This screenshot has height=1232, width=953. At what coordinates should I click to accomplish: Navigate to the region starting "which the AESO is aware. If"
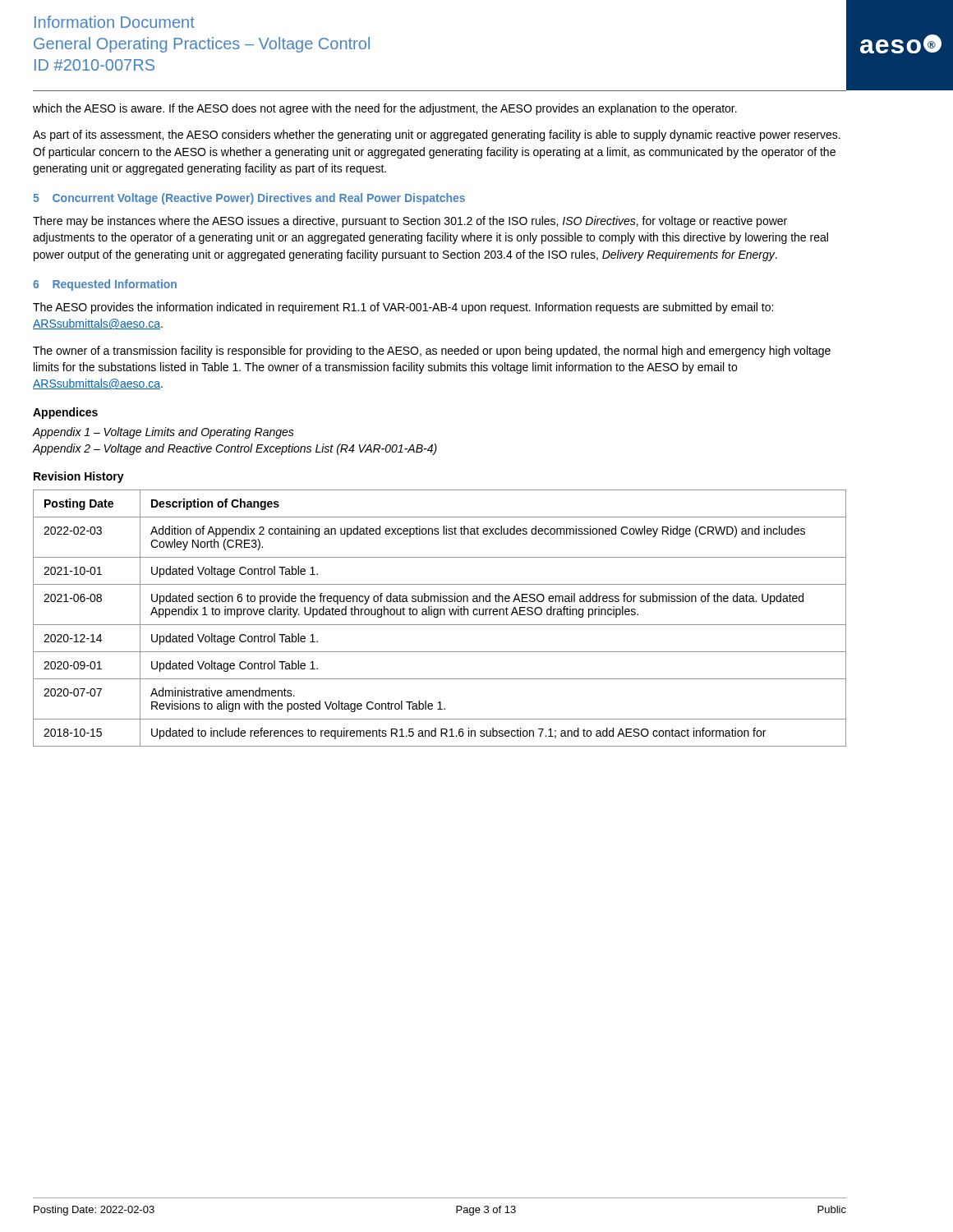point(385,108)
